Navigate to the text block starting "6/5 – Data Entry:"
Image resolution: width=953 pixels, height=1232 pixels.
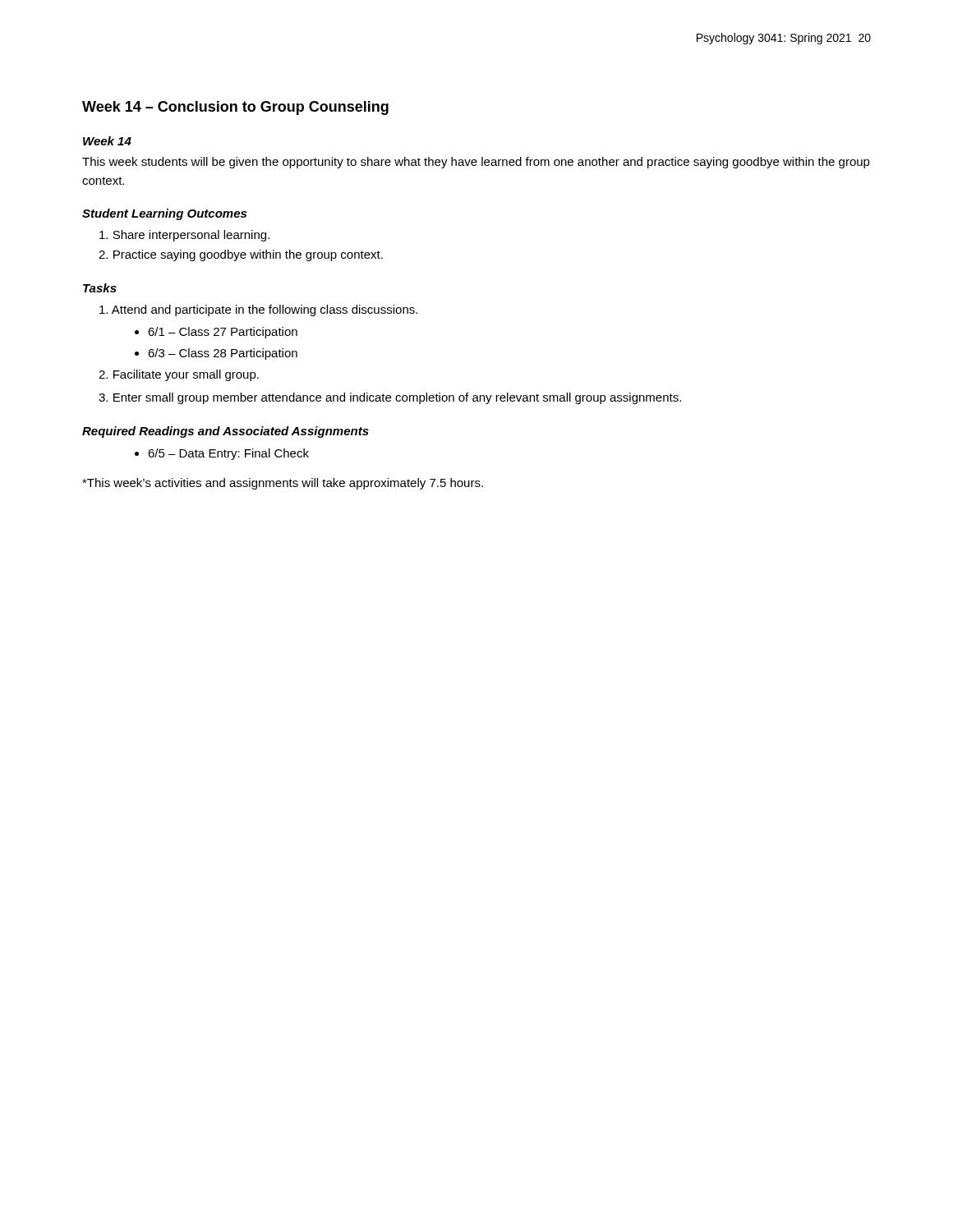click(228, 453)
